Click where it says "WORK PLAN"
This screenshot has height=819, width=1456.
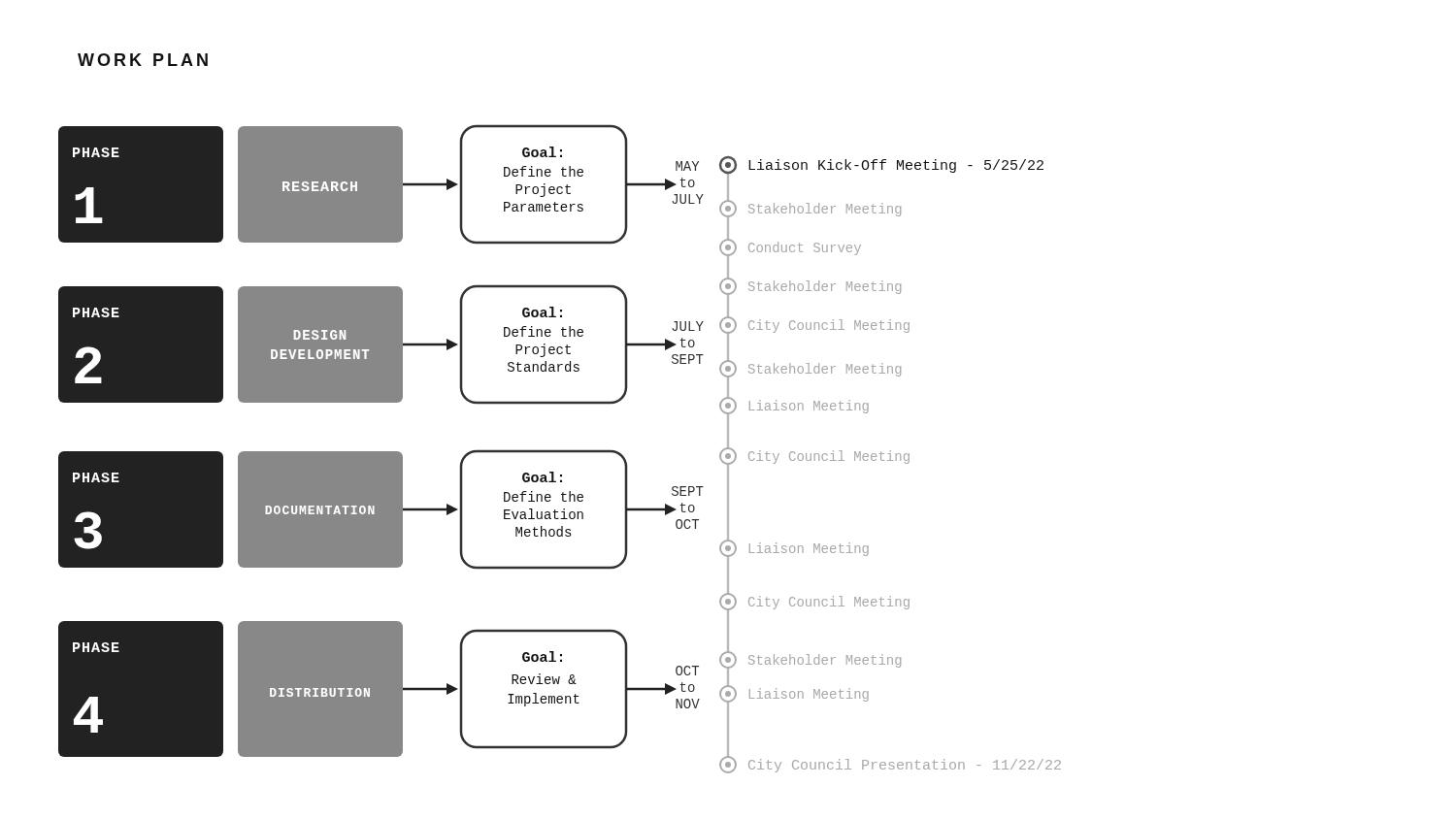tap(145, 60)
